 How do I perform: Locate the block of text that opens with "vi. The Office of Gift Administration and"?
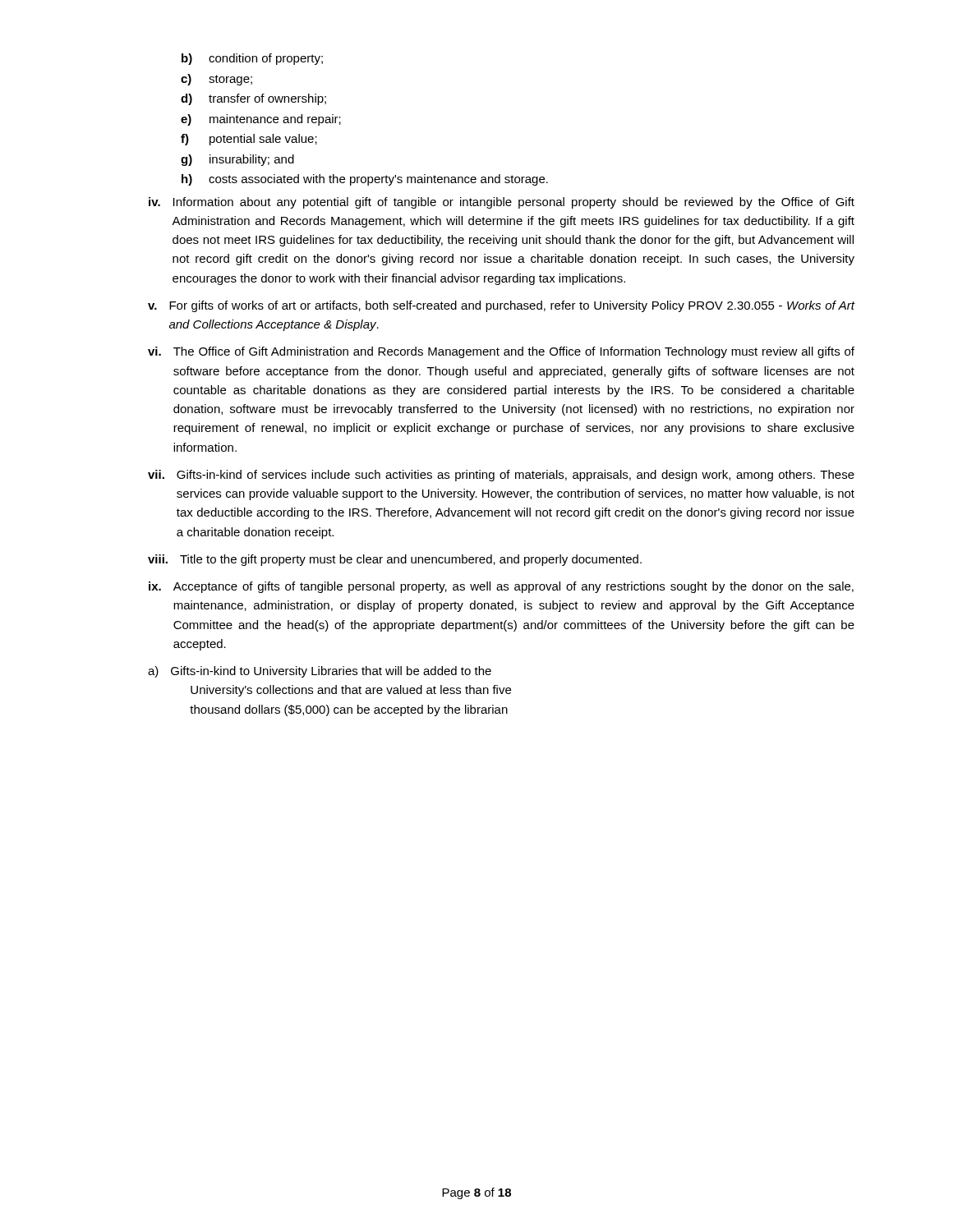pos(476,399)
